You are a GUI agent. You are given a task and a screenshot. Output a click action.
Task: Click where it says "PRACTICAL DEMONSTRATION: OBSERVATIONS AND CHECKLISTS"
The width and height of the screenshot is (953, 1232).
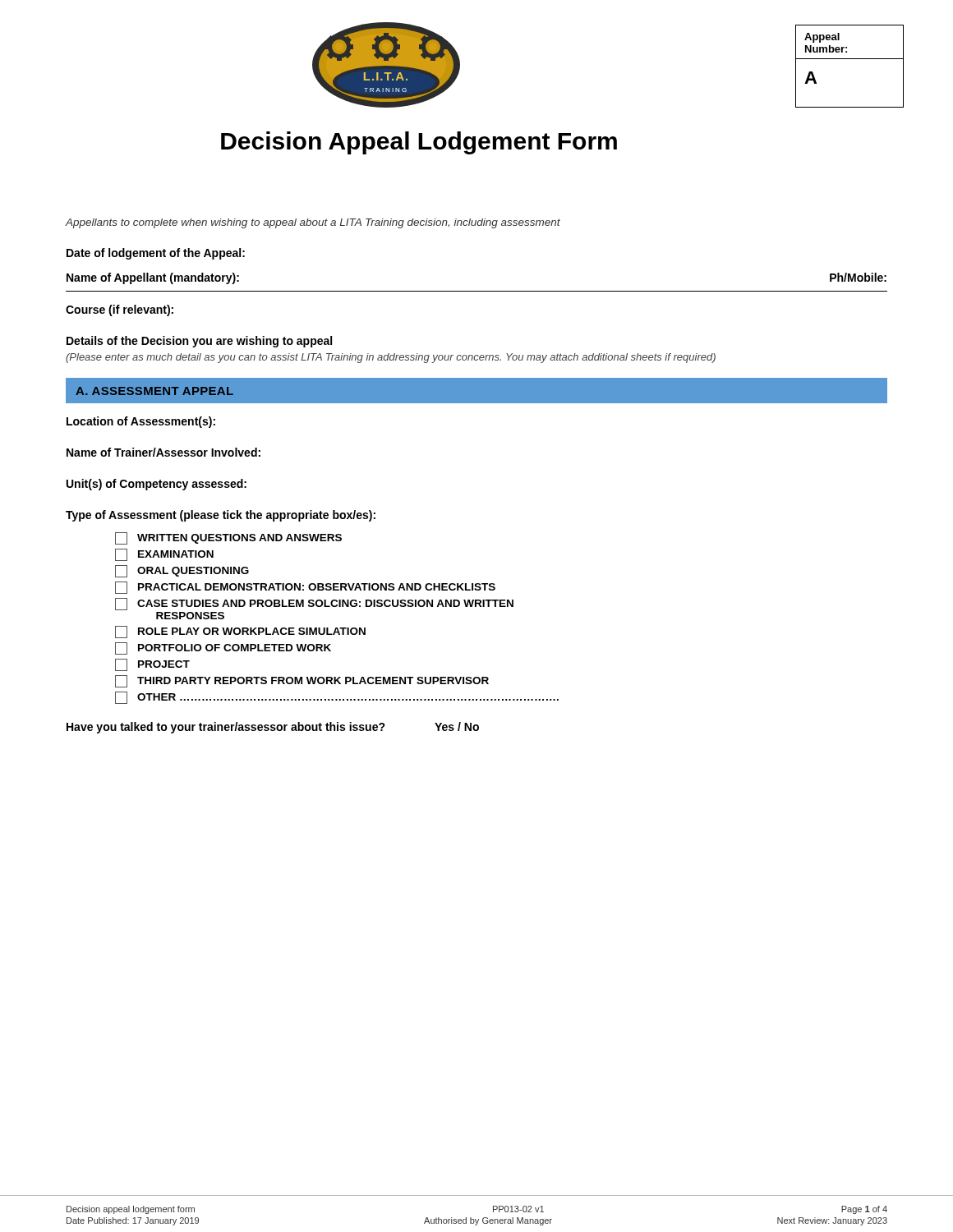click(x=305, y=587)
